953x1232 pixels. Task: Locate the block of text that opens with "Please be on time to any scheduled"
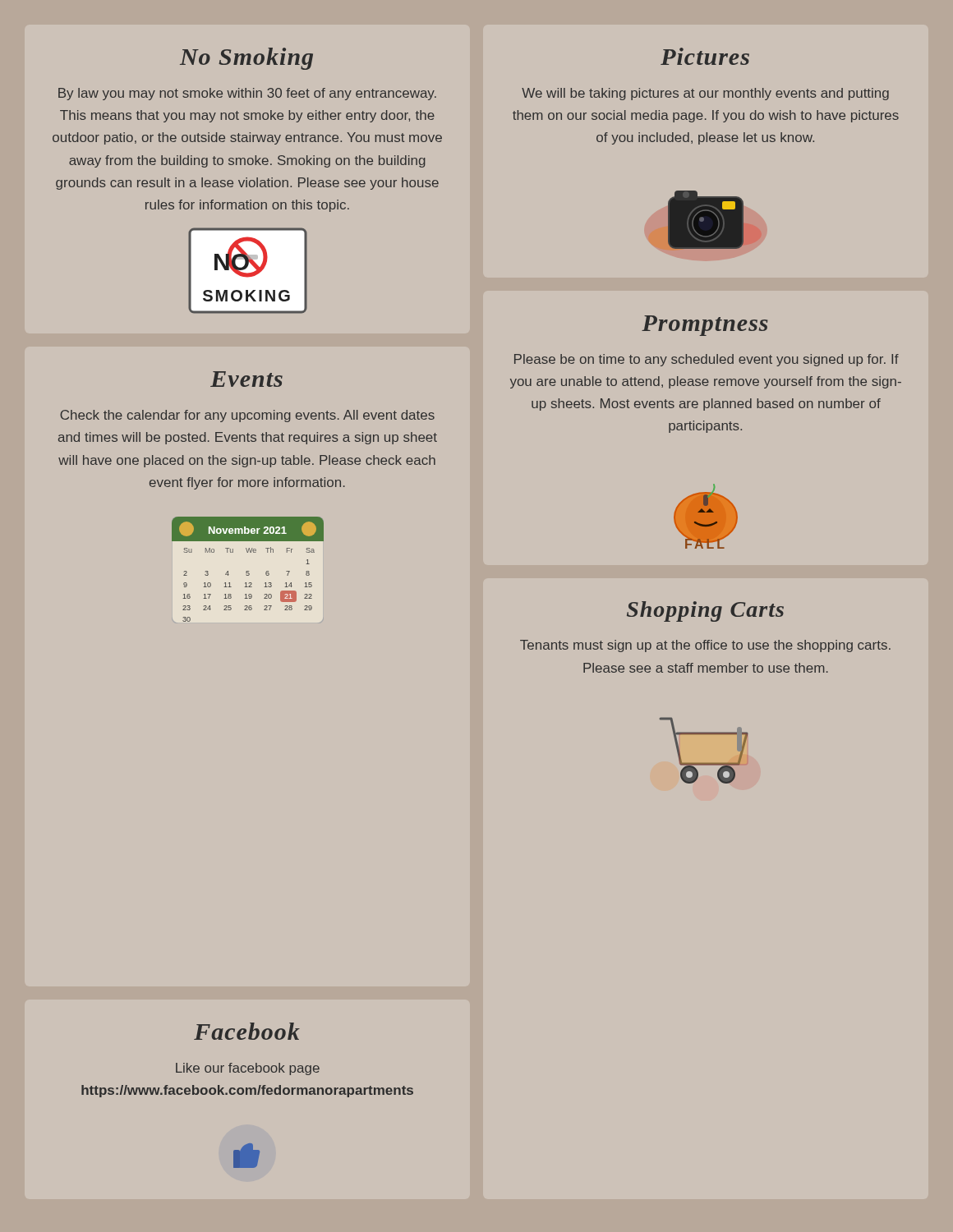706,392
